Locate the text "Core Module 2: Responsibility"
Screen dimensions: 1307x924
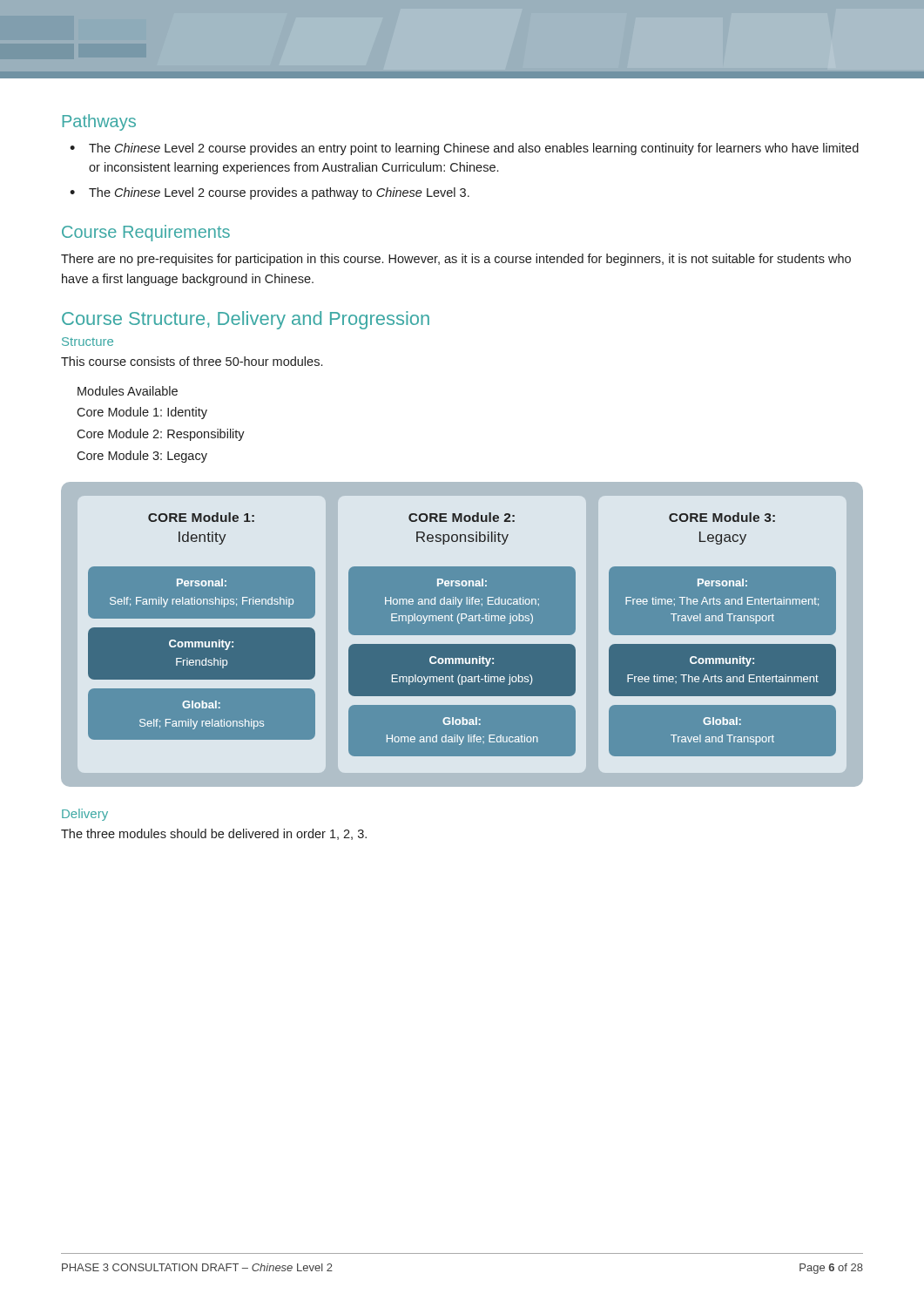pyautogui.click(x=160, y=434)
